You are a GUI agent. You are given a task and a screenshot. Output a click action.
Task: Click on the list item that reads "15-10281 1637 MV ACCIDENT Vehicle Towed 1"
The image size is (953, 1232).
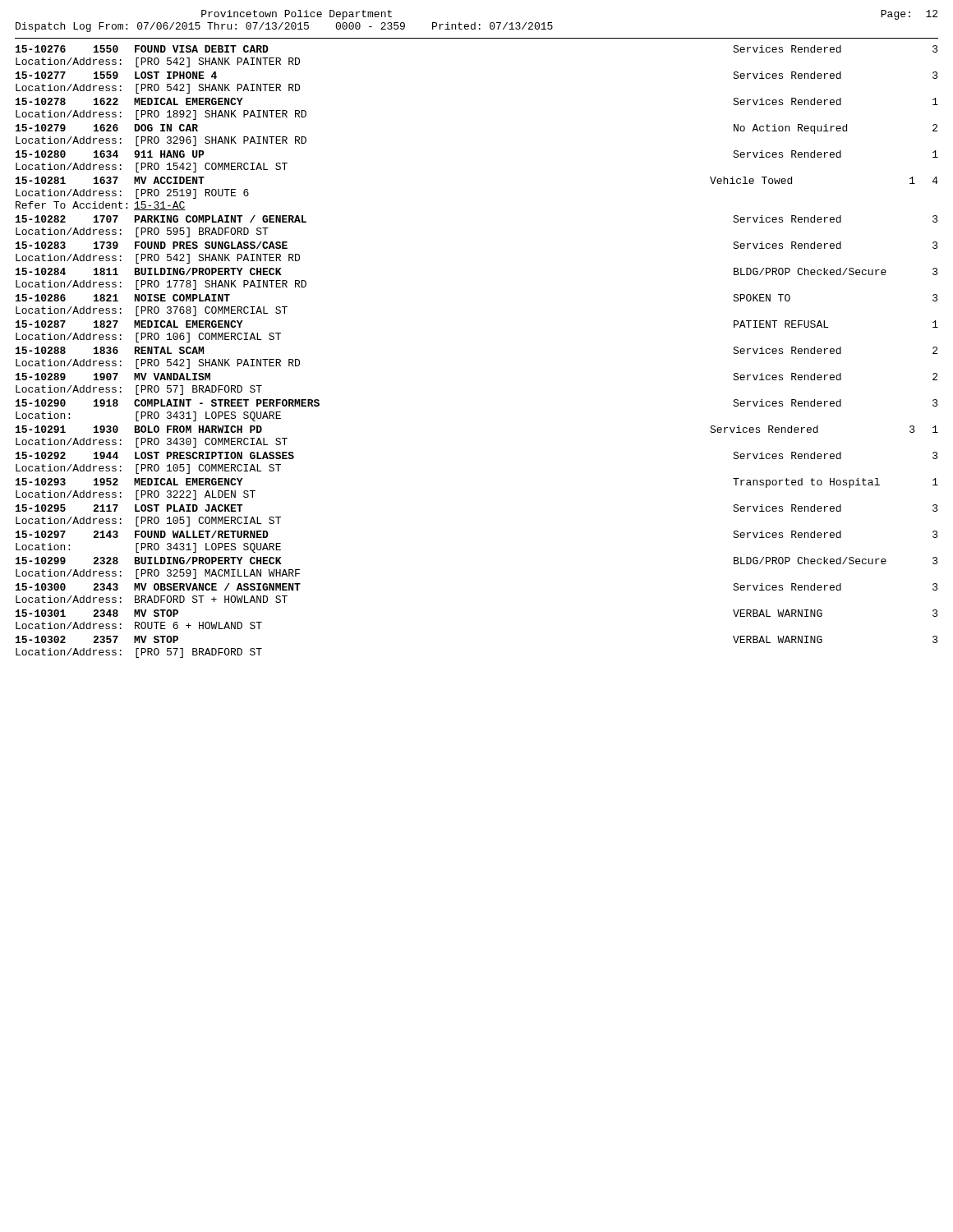click(37, 180)
